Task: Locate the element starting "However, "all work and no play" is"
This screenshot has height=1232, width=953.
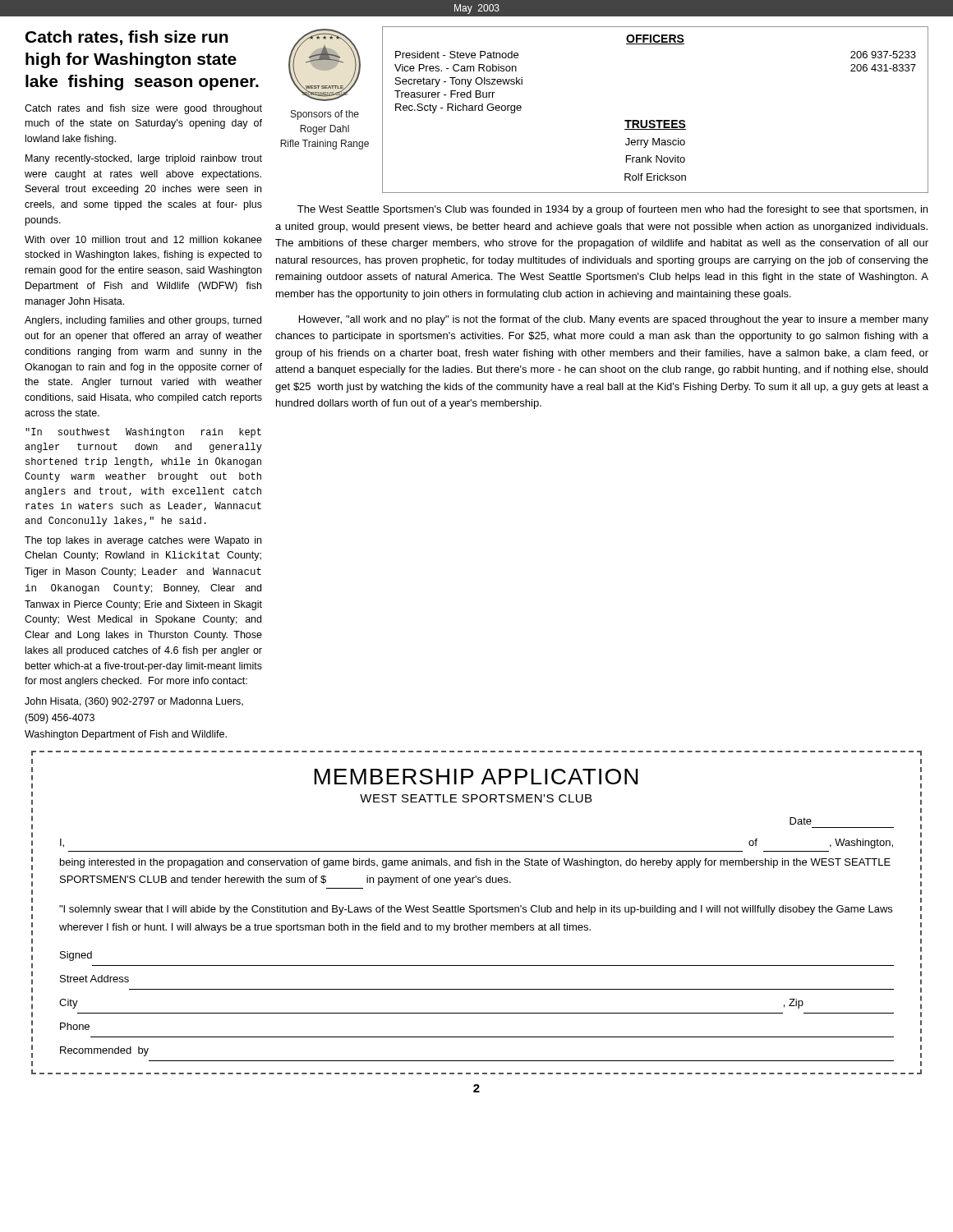Action: pos(602,361)
